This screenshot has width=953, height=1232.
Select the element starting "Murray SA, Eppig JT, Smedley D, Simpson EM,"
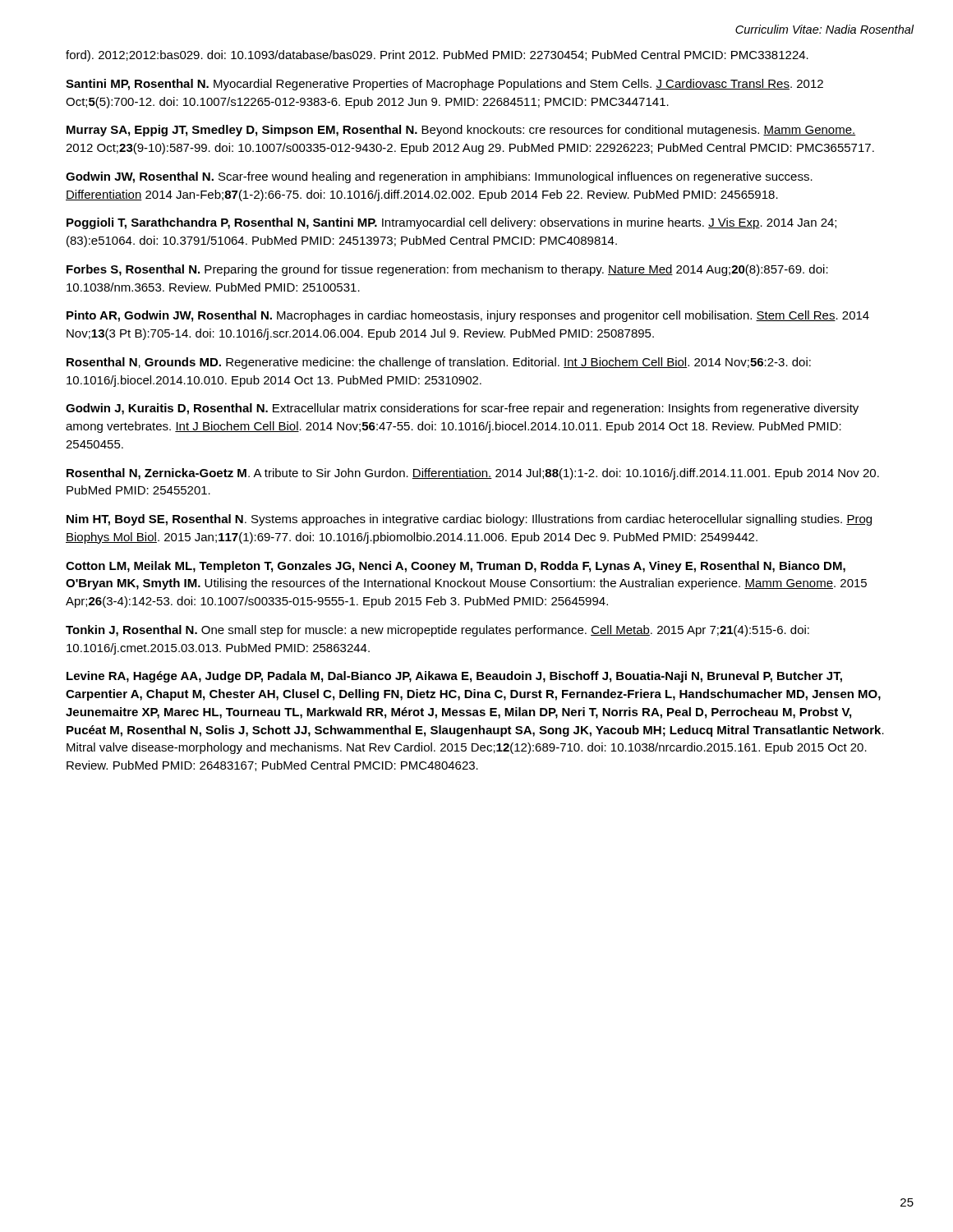(470, 138)
